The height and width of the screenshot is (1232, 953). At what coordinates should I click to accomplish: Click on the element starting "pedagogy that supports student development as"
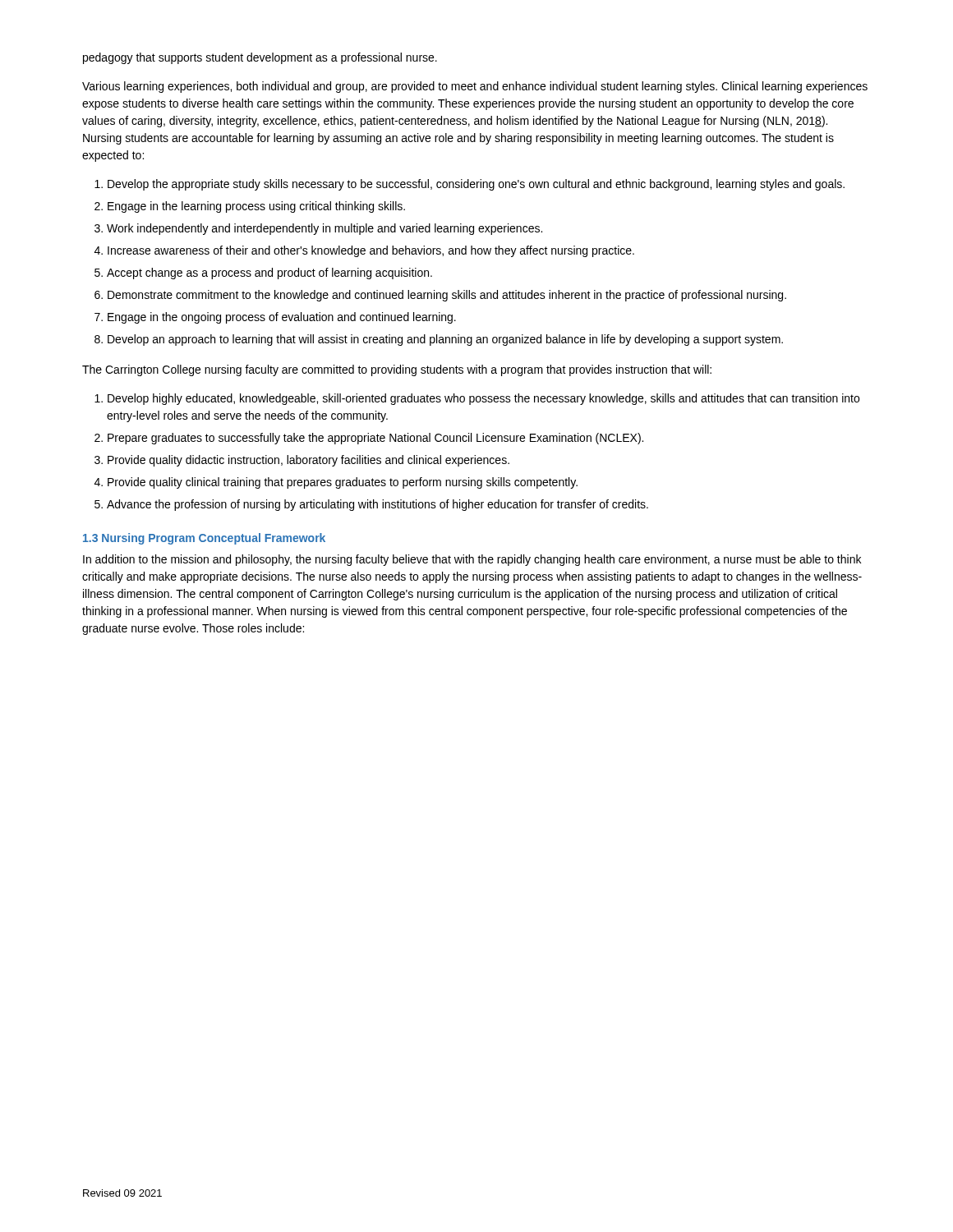260,57
